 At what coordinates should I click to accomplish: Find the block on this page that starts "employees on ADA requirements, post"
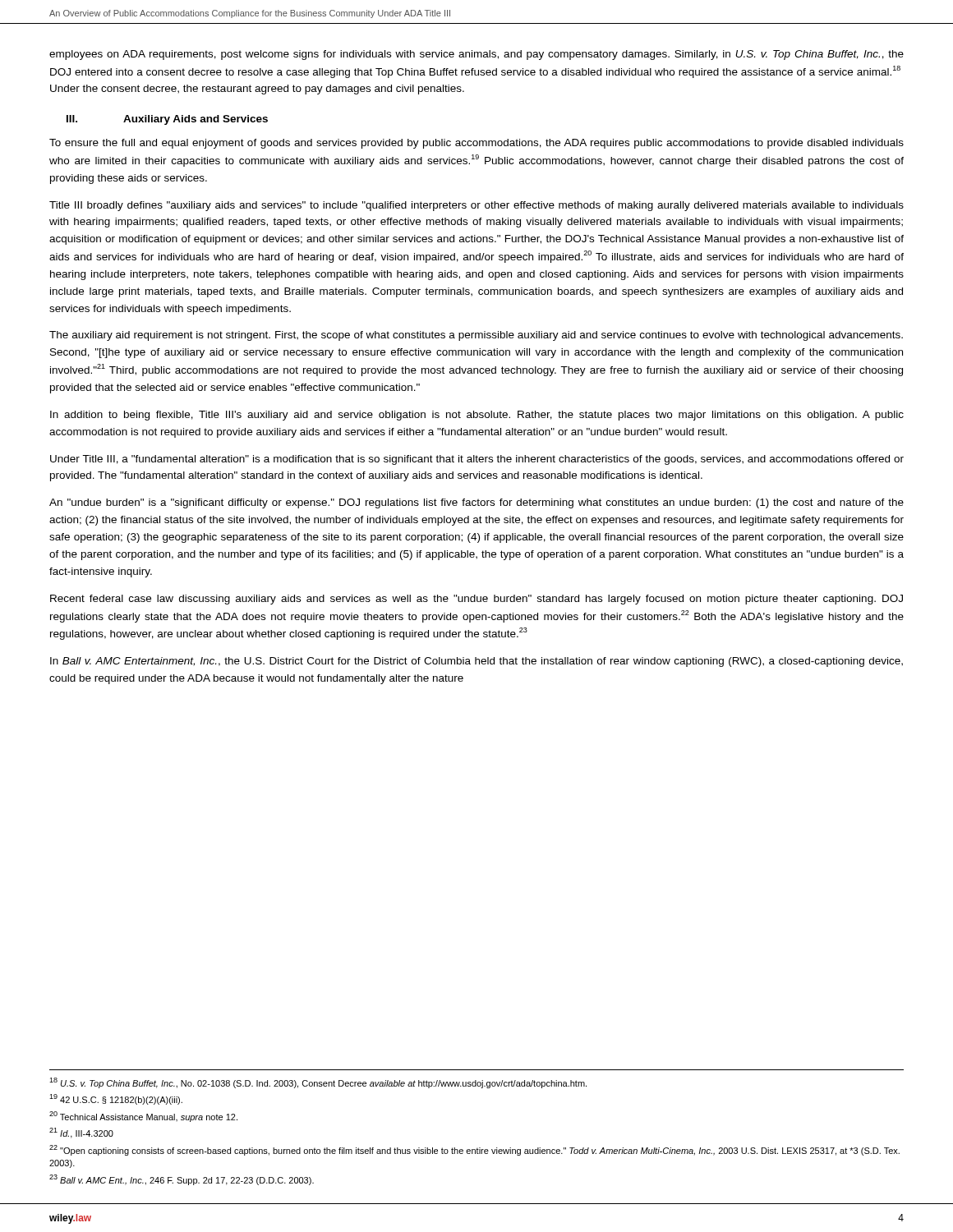(x=476, y=71)
